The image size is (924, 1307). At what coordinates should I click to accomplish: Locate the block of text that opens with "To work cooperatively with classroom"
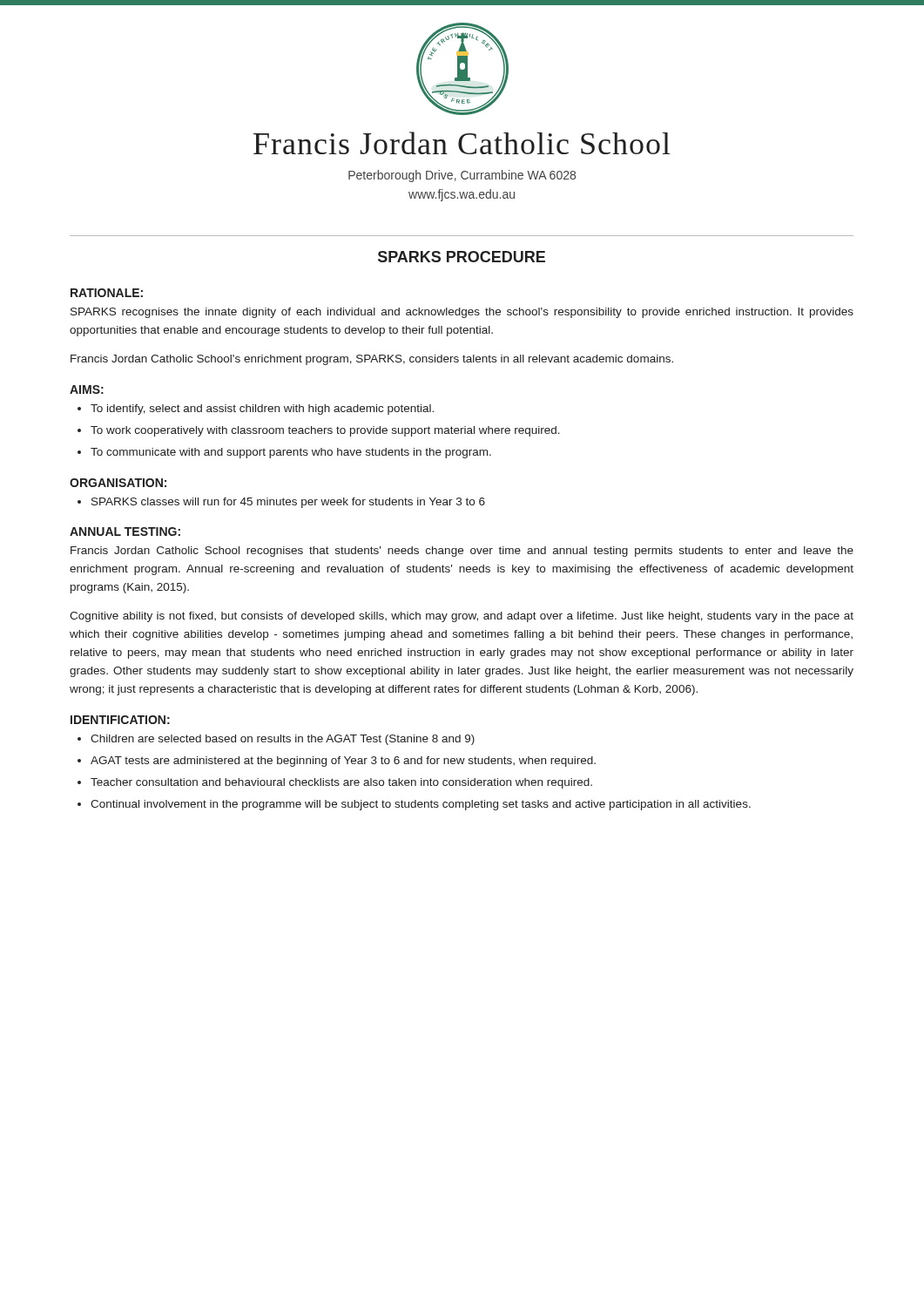pos(325,430)
